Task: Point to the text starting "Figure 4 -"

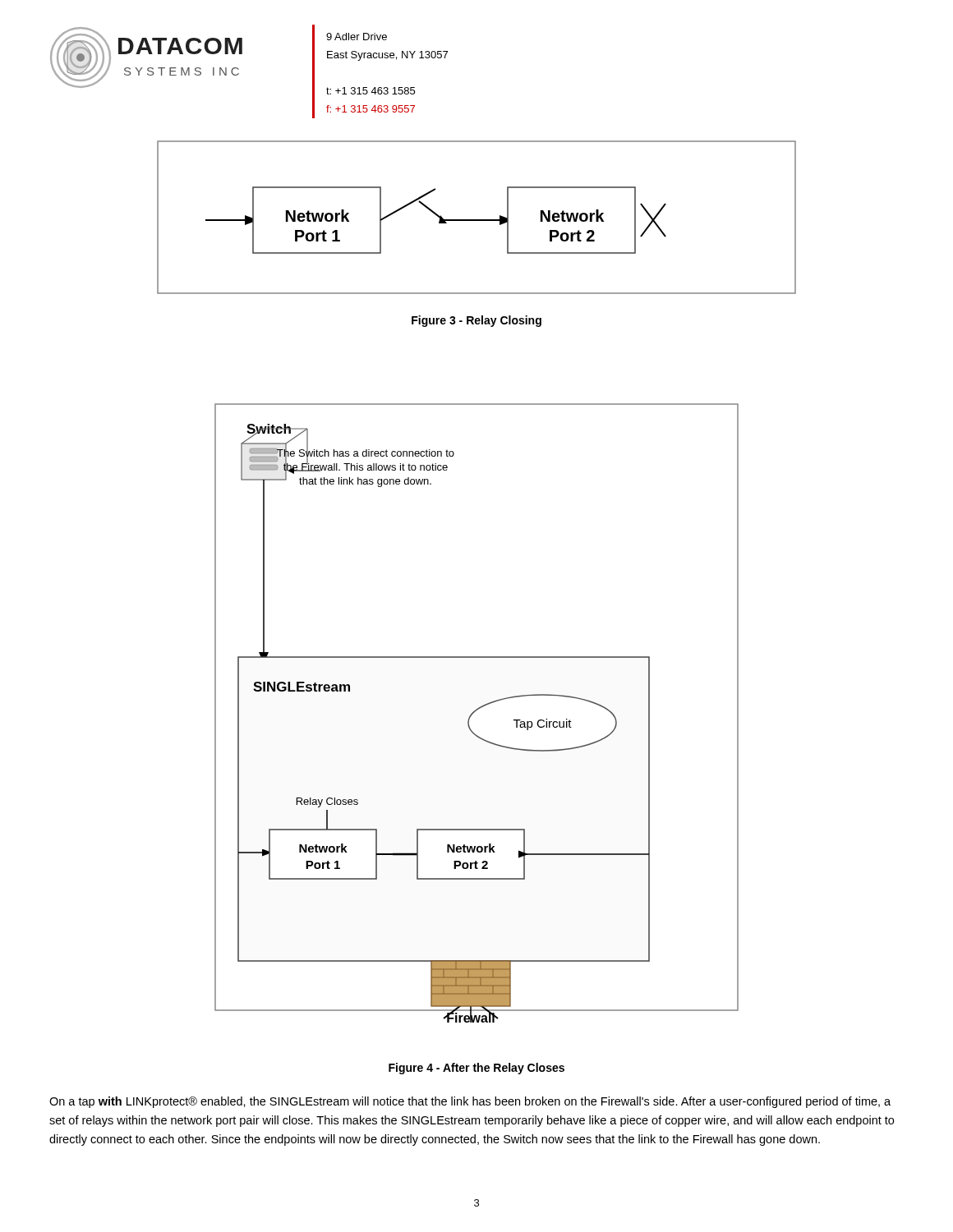Action: [x=476, y=1068]
